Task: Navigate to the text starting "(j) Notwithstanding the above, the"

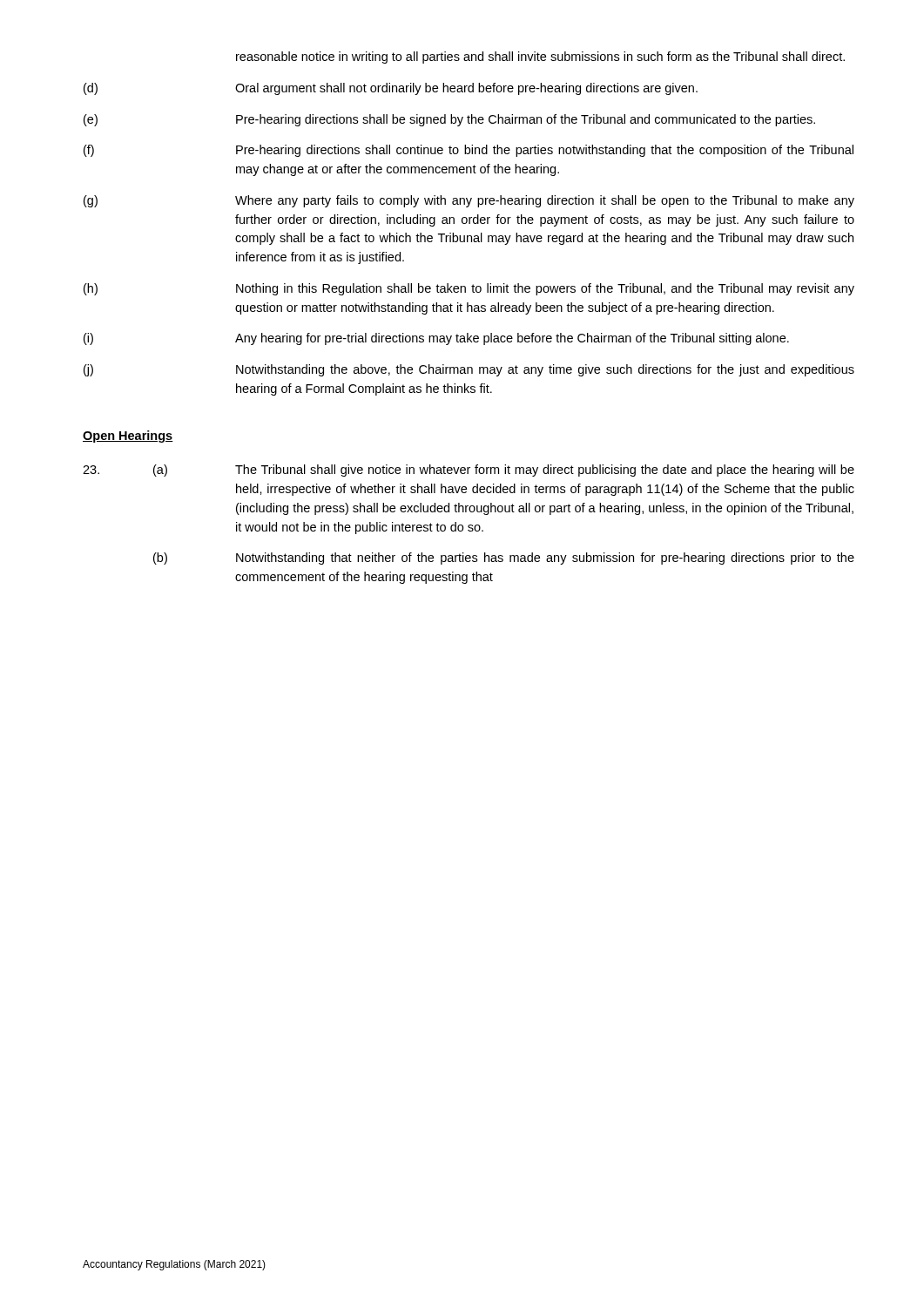Action: point(469,380)
